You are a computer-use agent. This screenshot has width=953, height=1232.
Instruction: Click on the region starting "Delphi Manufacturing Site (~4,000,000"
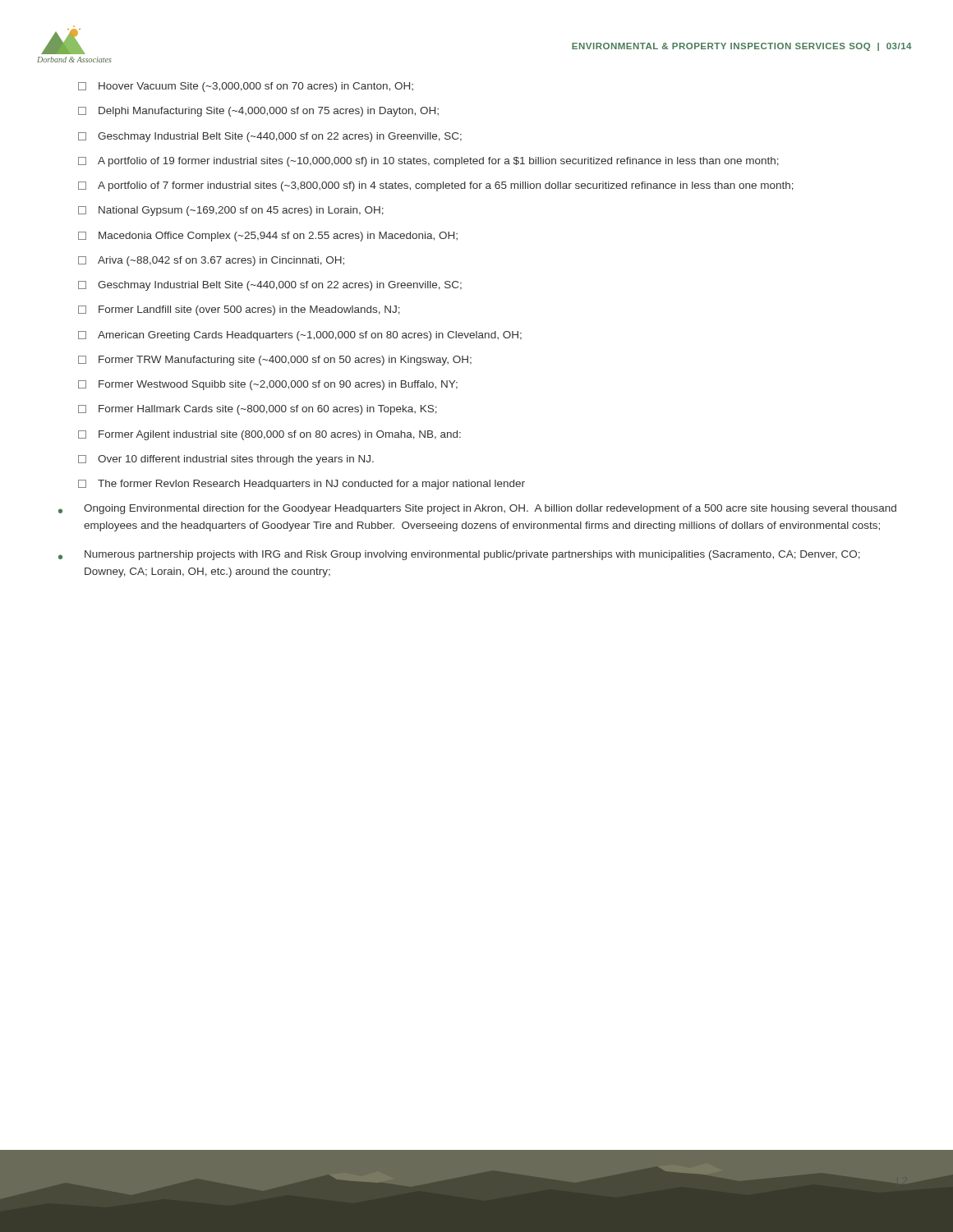click(258, 112)
